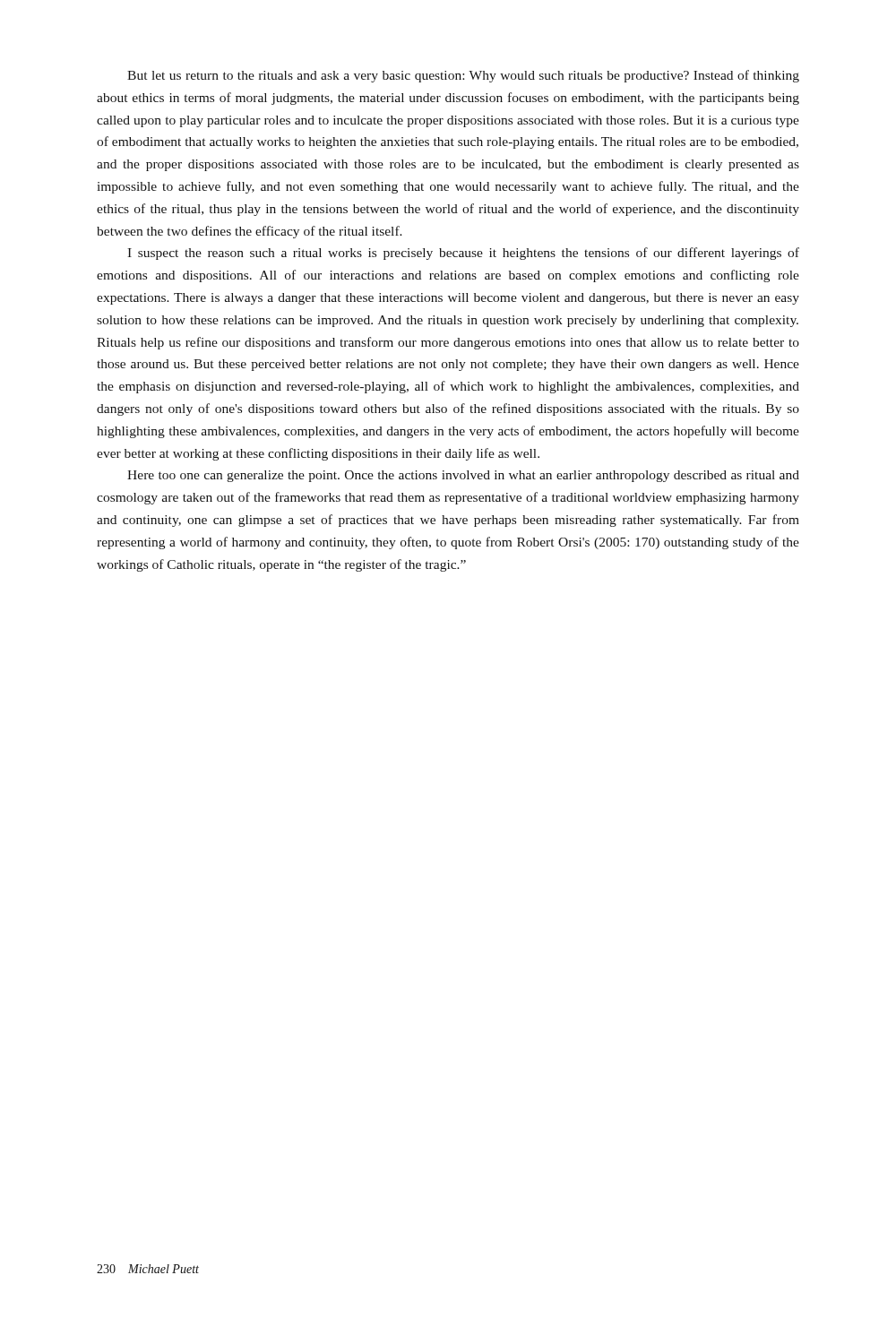The height and width of the screenshot is (1344, 896).
Task: Select the text block that reads "Here too one can generalize"
Action: pyautogui.click(x=448, y=520)
